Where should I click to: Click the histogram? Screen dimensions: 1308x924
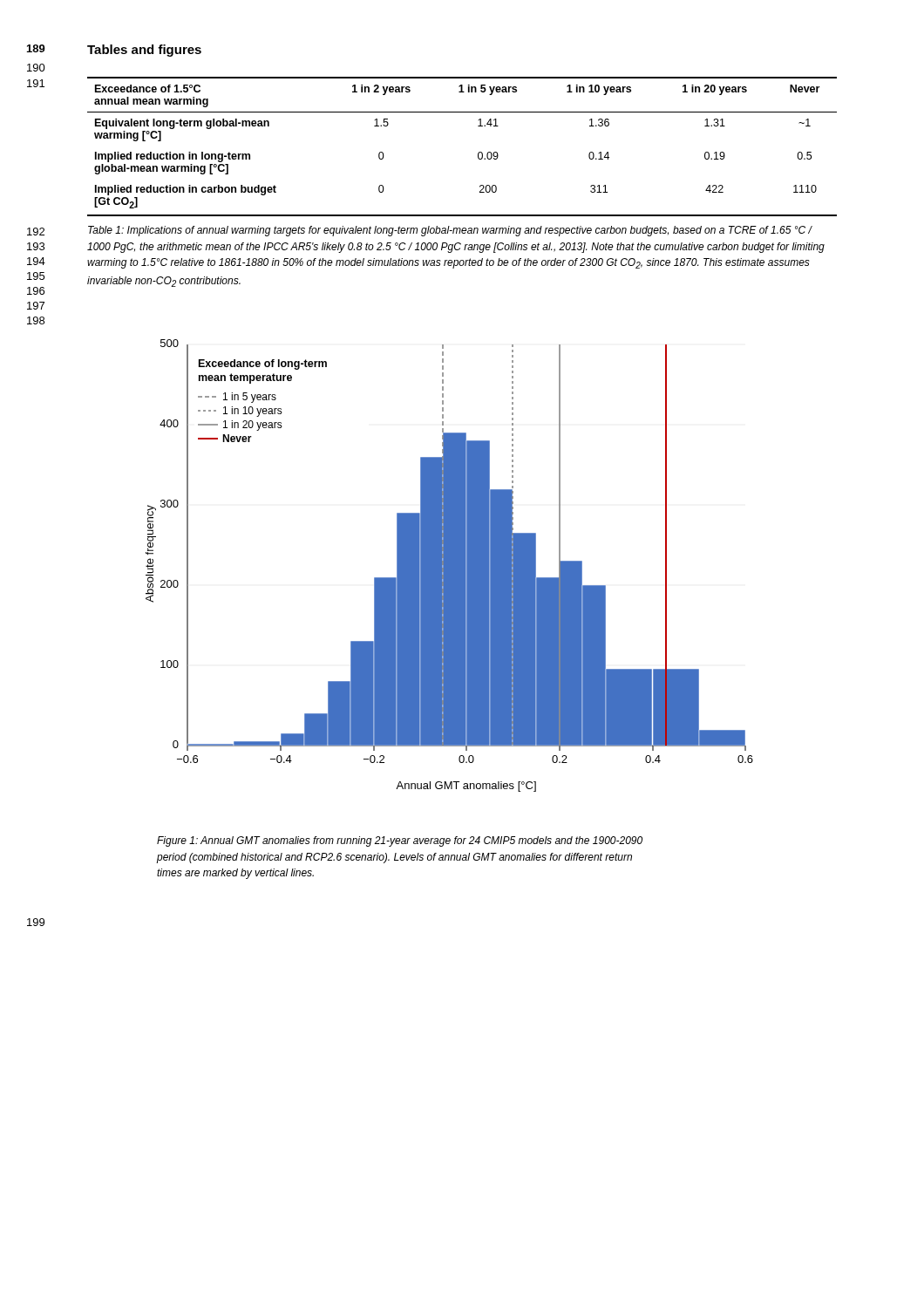(x=449, y=573)
